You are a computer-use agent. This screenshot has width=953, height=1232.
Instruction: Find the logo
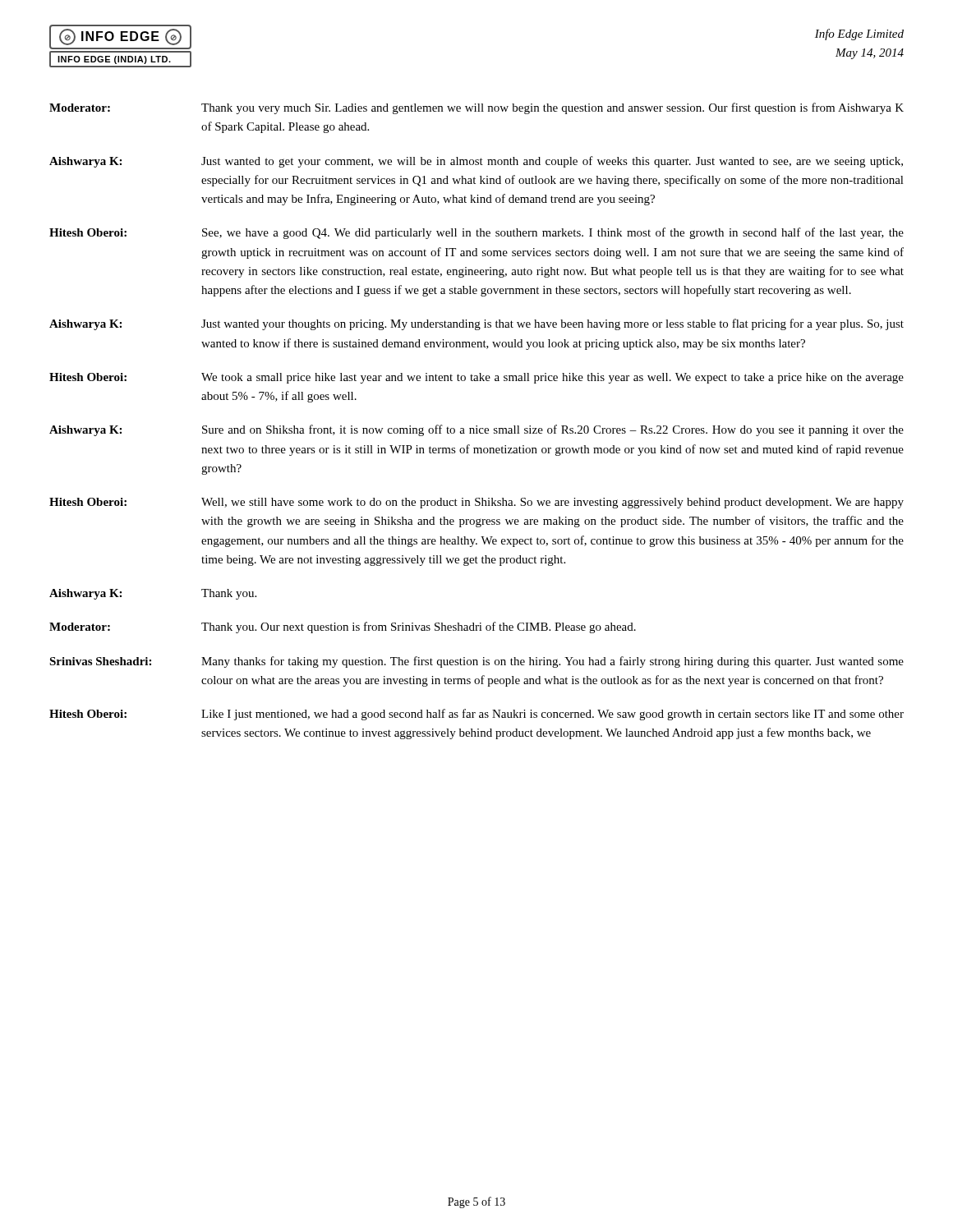click(120, 46)
